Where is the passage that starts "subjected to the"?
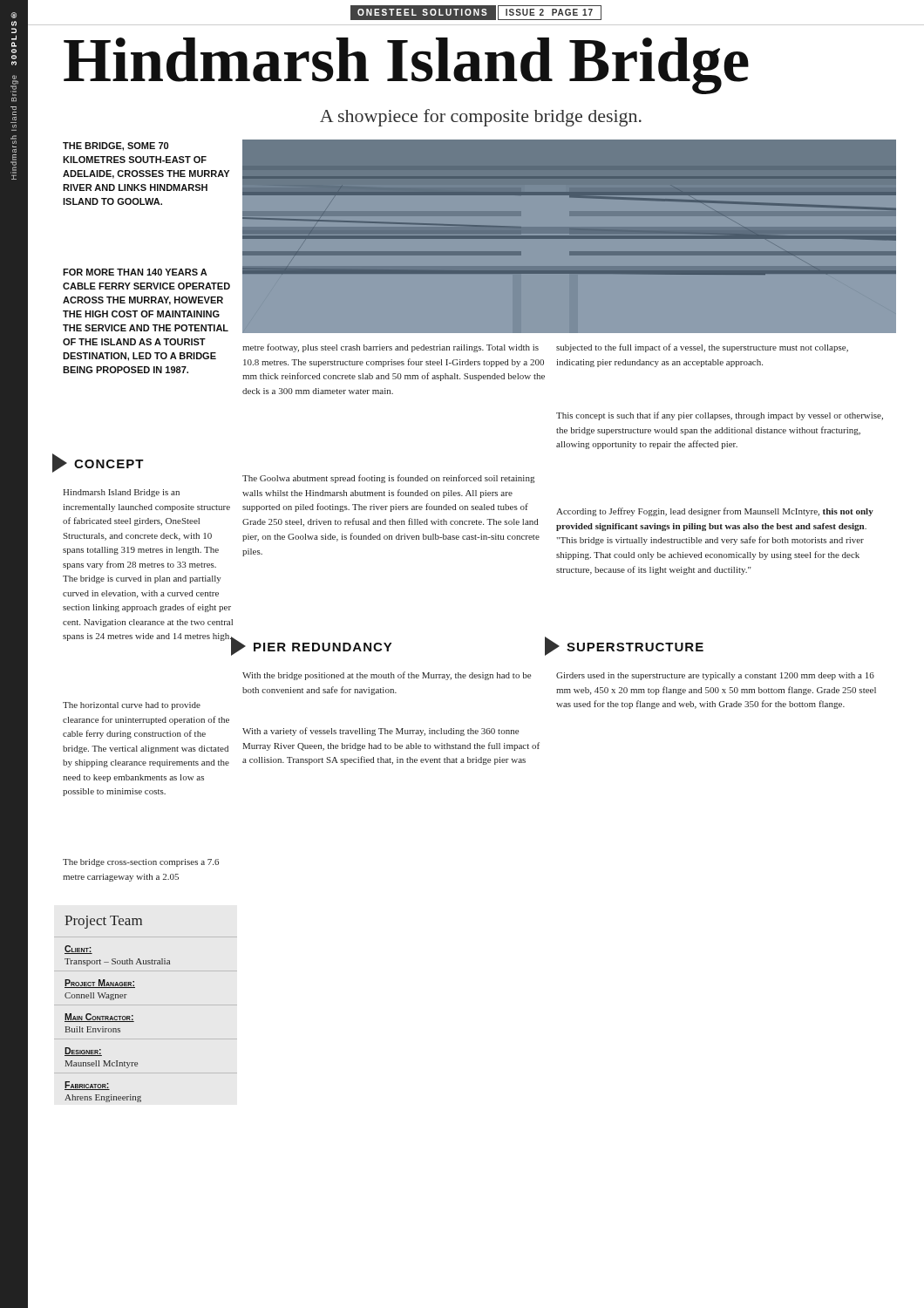Image resolution: width=924 pixels, height=1308 pixels. (x=702, y=354)
